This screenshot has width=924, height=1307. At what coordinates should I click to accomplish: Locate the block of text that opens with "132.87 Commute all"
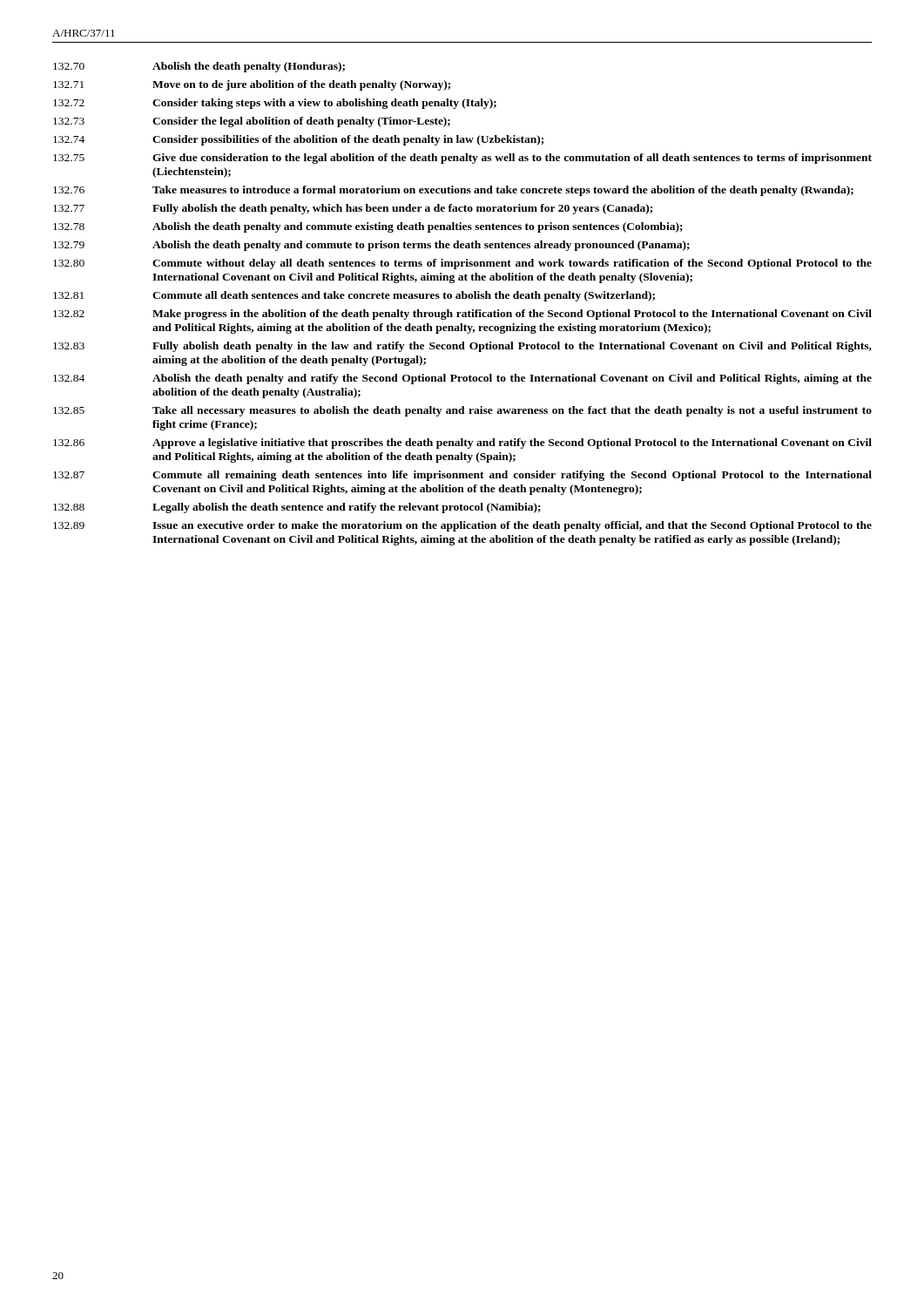tap(462, 482)
